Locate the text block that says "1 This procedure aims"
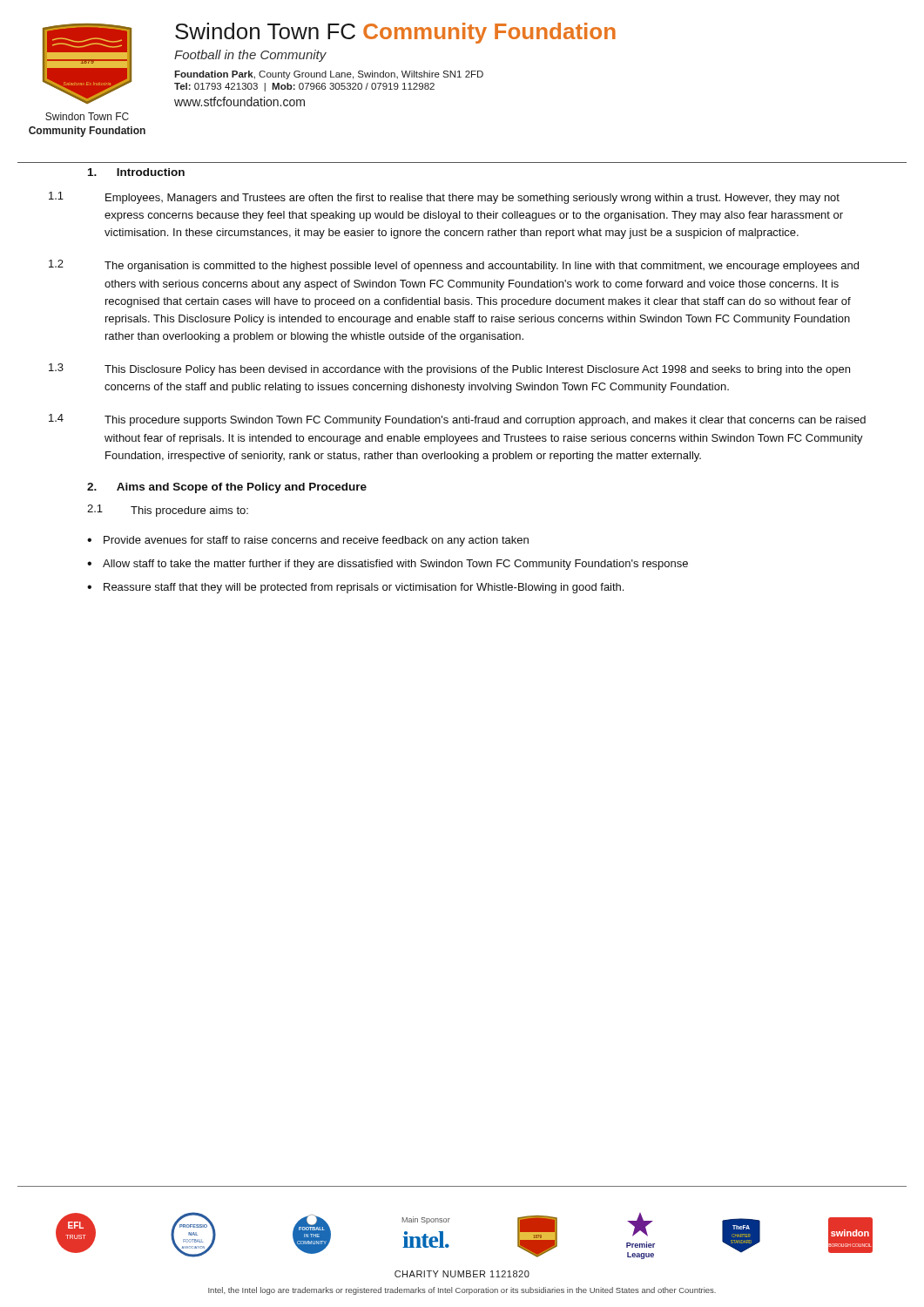Image resolution: width=924 pixels, height=1307 pixels. pyautogui.click(x=168, y=511)
